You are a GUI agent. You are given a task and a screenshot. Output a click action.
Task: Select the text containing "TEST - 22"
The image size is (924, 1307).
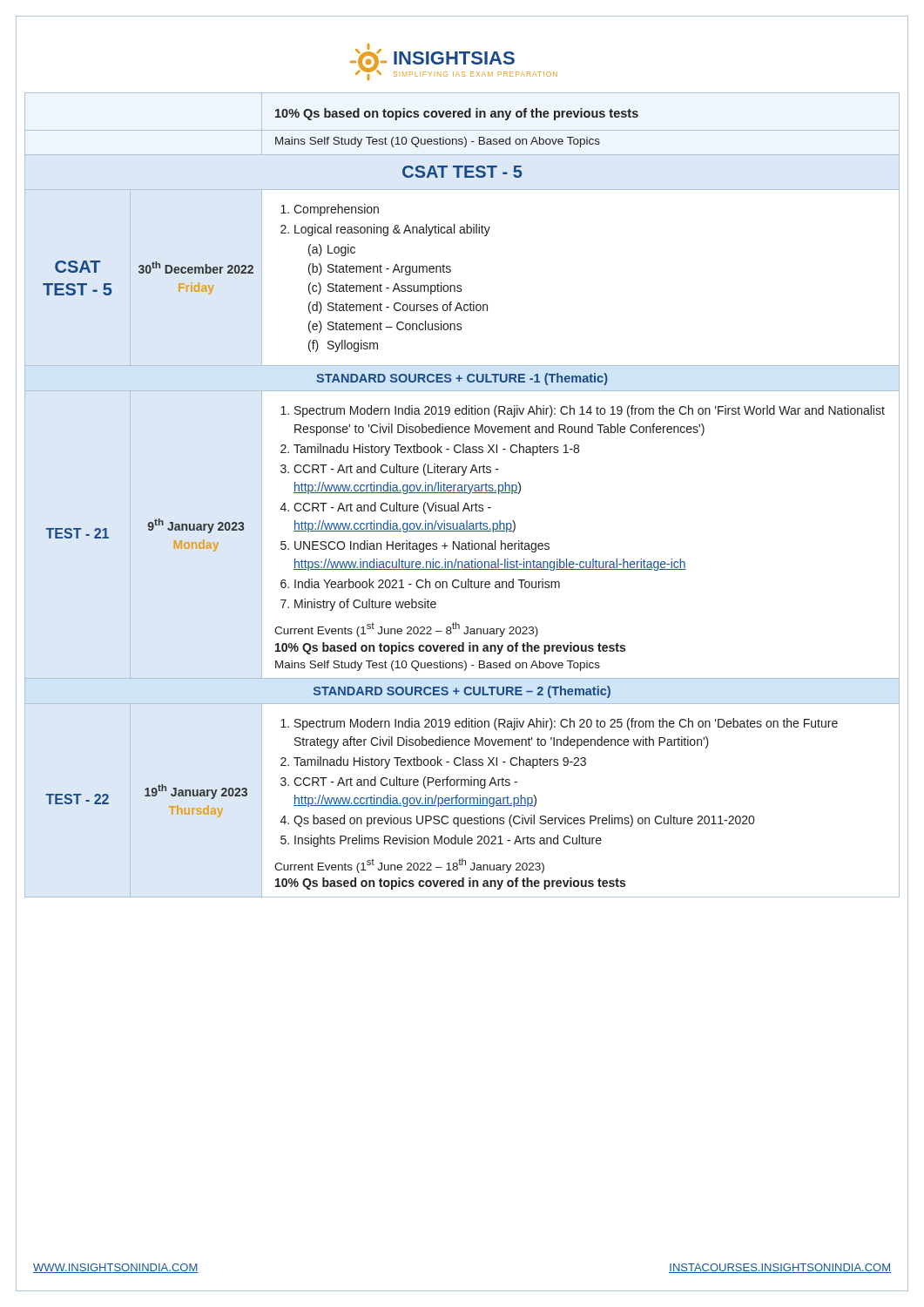click(x=77, y=799)
